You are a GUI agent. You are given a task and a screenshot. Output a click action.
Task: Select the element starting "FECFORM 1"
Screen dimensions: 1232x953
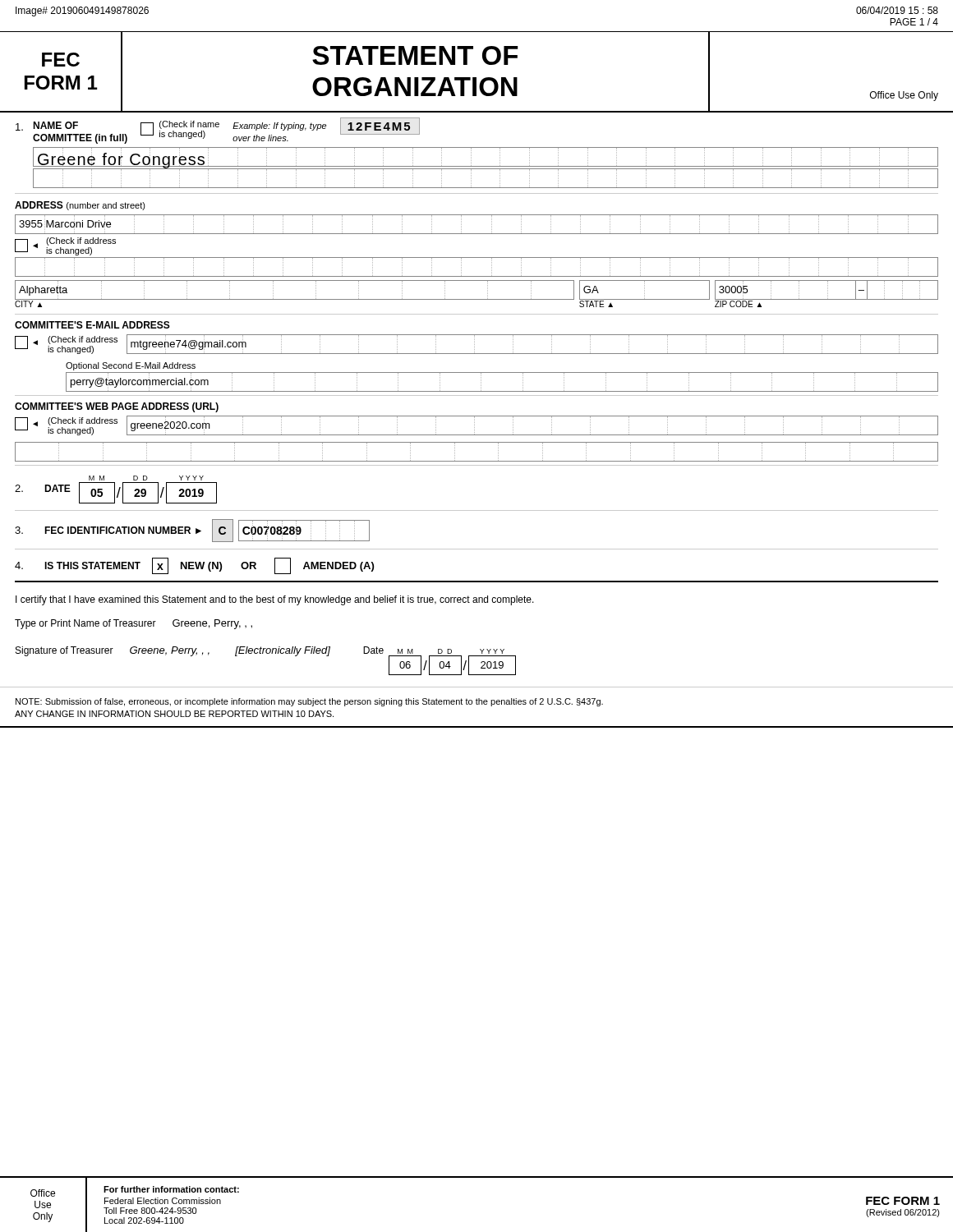[x=60, y=71]
